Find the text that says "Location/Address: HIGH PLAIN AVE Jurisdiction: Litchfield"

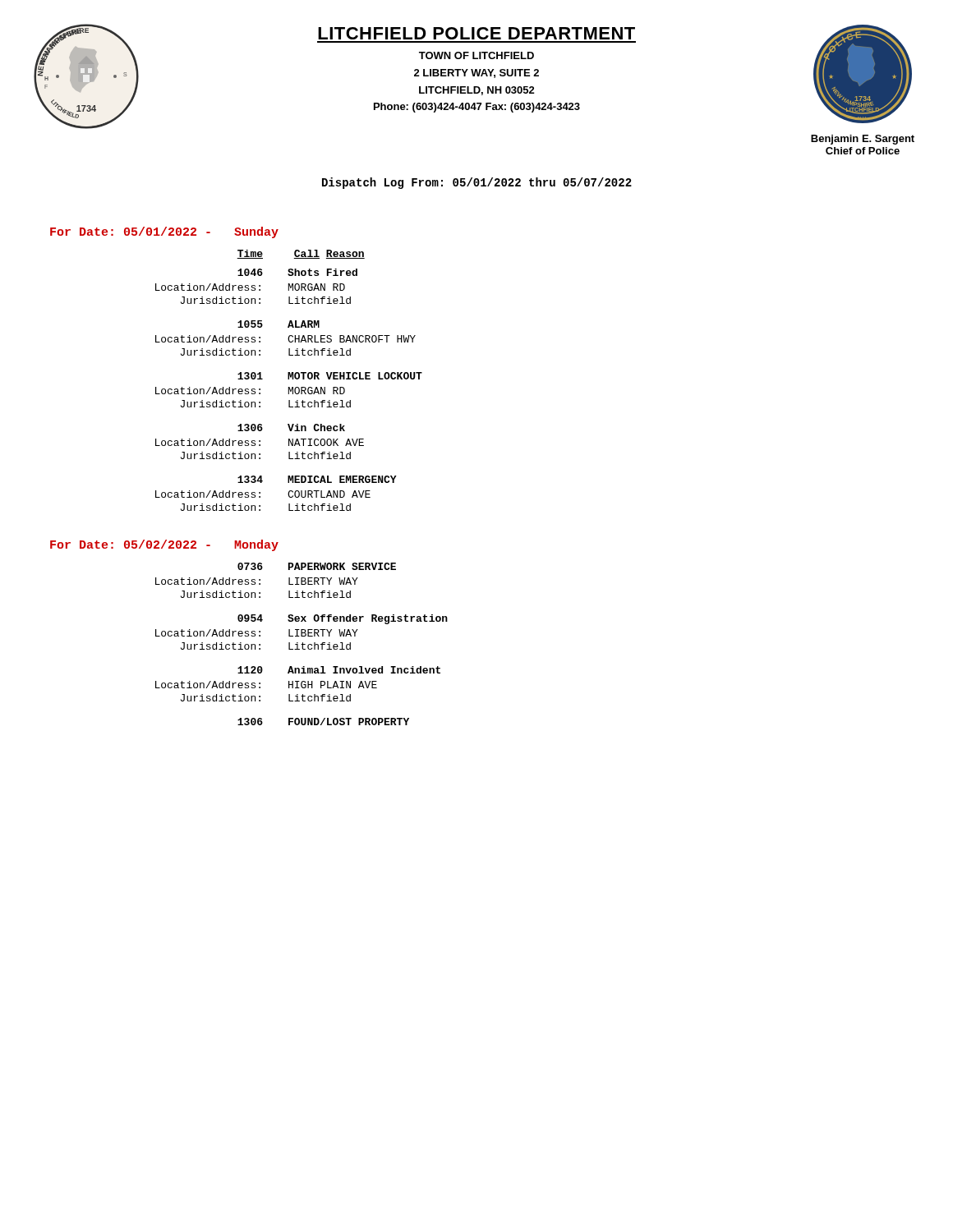[x=212, y=685]
